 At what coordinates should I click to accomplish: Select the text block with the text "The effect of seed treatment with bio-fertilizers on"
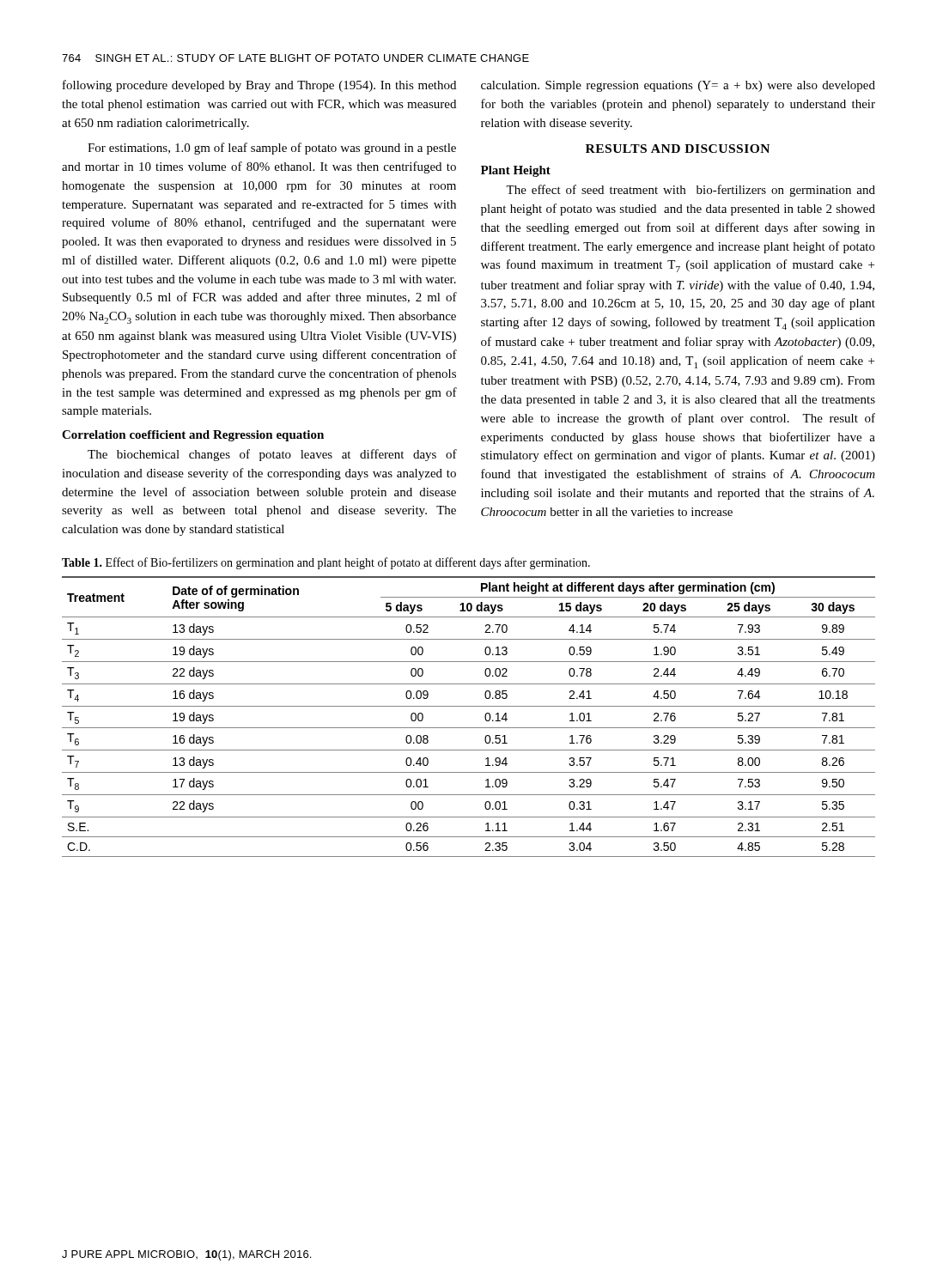(x=678, y=351)
